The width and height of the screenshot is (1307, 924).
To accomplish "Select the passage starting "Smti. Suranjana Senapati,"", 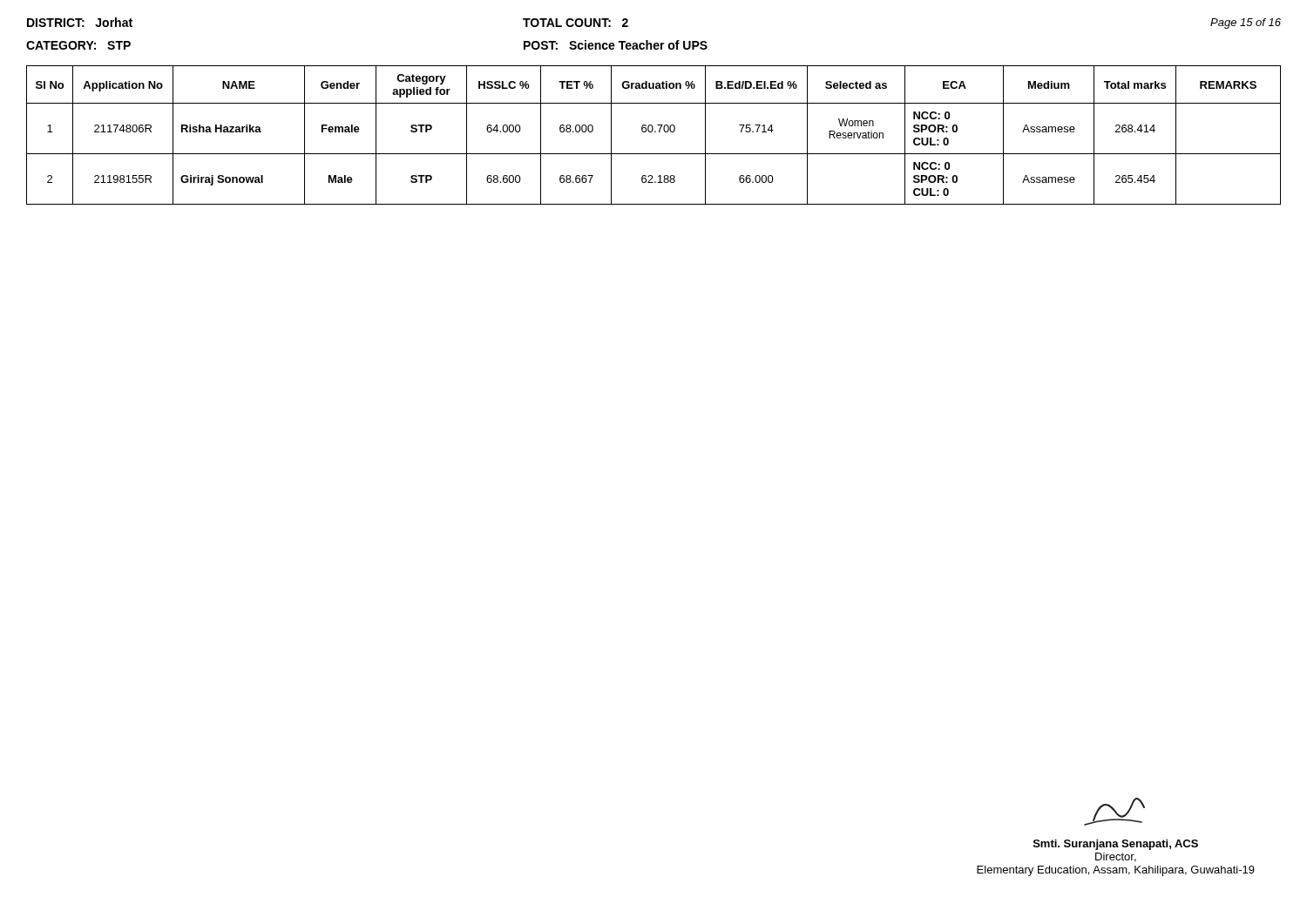I will point(1116,831).
